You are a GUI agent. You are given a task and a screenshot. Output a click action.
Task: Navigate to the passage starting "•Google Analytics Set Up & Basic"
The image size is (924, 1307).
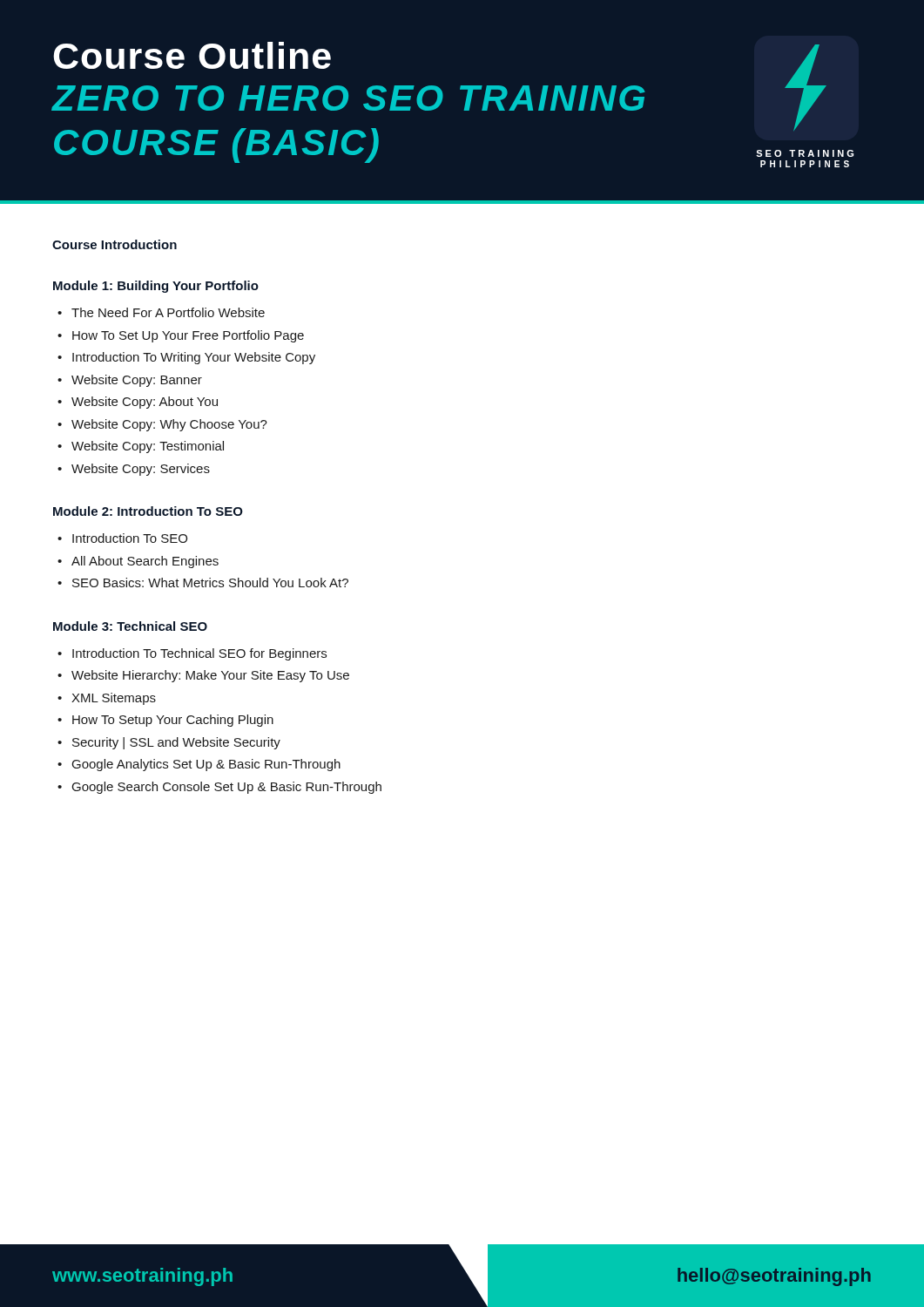199,764
